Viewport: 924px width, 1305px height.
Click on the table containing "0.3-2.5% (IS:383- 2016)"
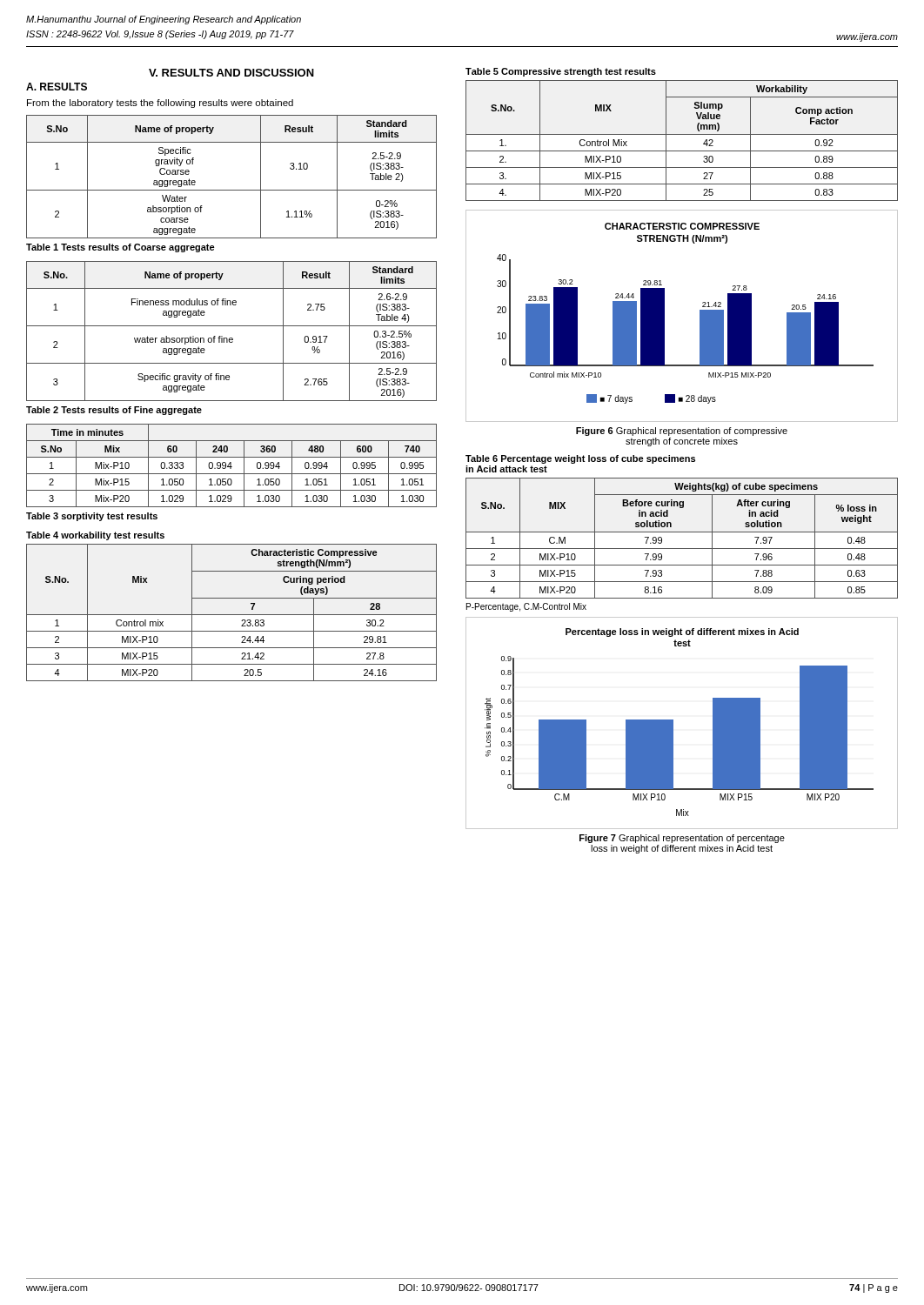231,331
